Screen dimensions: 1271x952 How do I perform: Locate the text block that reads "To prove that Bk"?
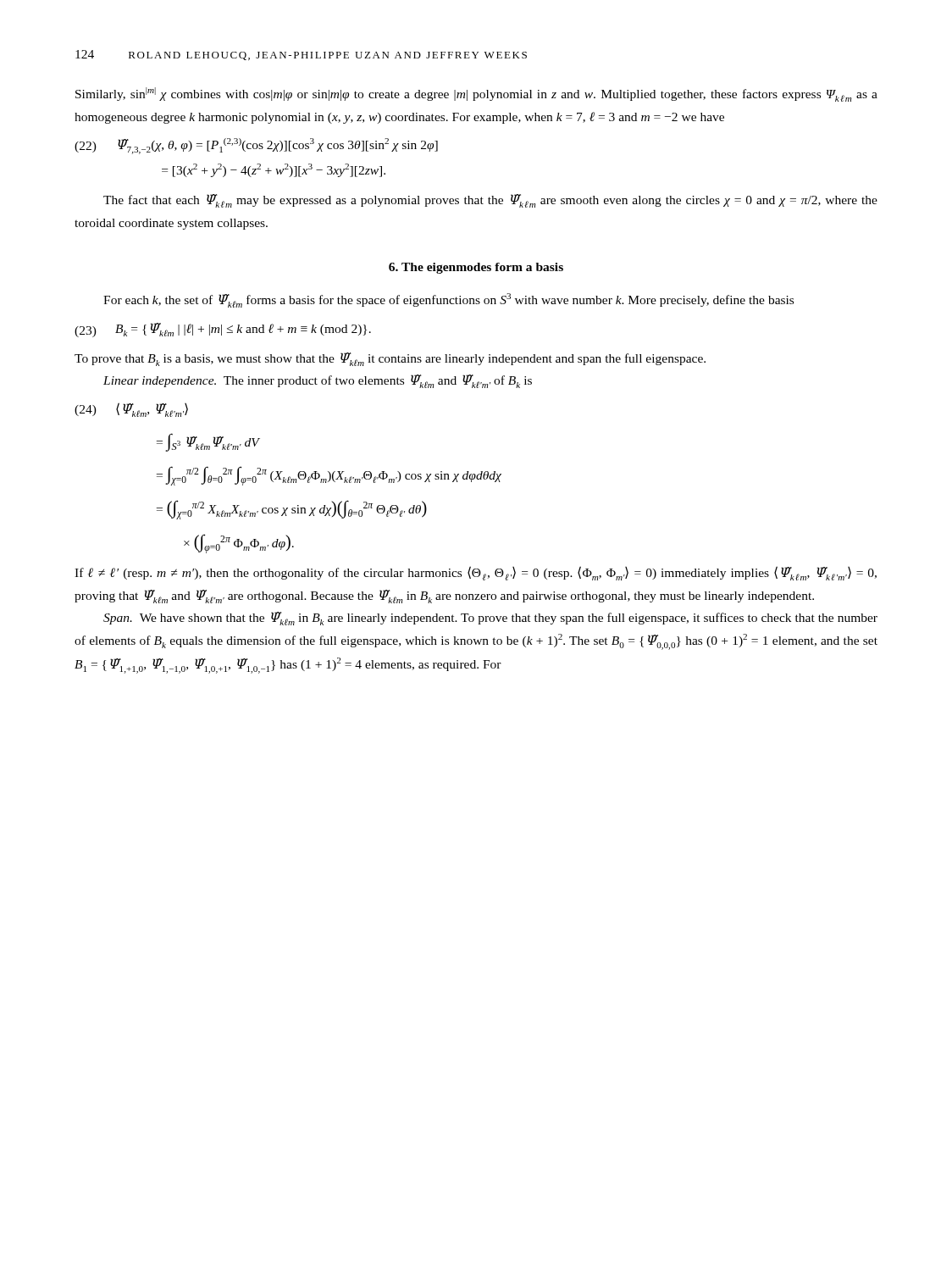pos(476,370)
